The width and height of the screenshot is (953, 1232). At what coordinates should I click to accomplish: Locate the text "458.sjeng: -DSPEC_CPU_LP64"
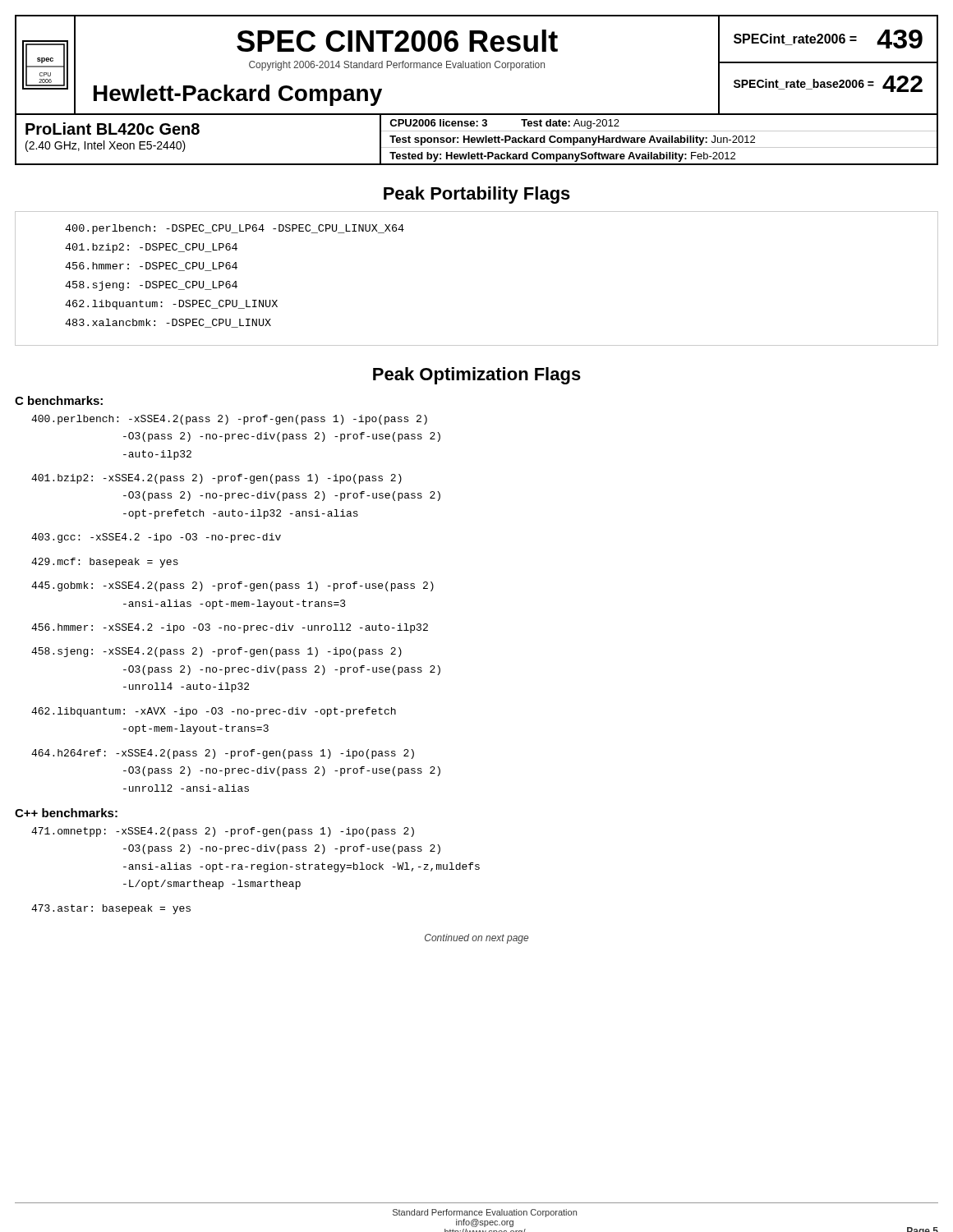[151, 285]
